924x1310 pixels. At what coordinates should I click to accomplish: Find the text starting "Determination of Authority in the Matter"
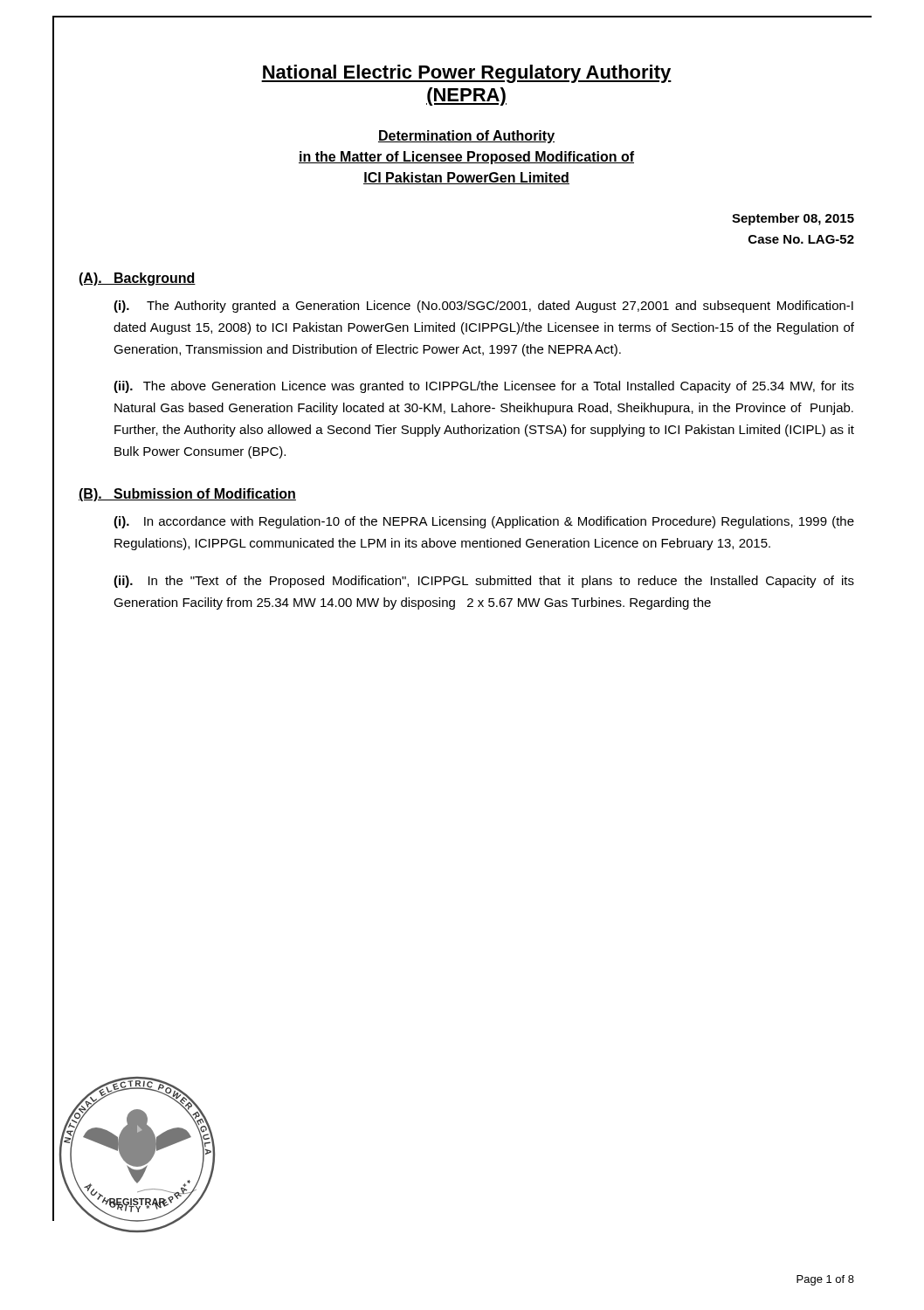(466, 157)
